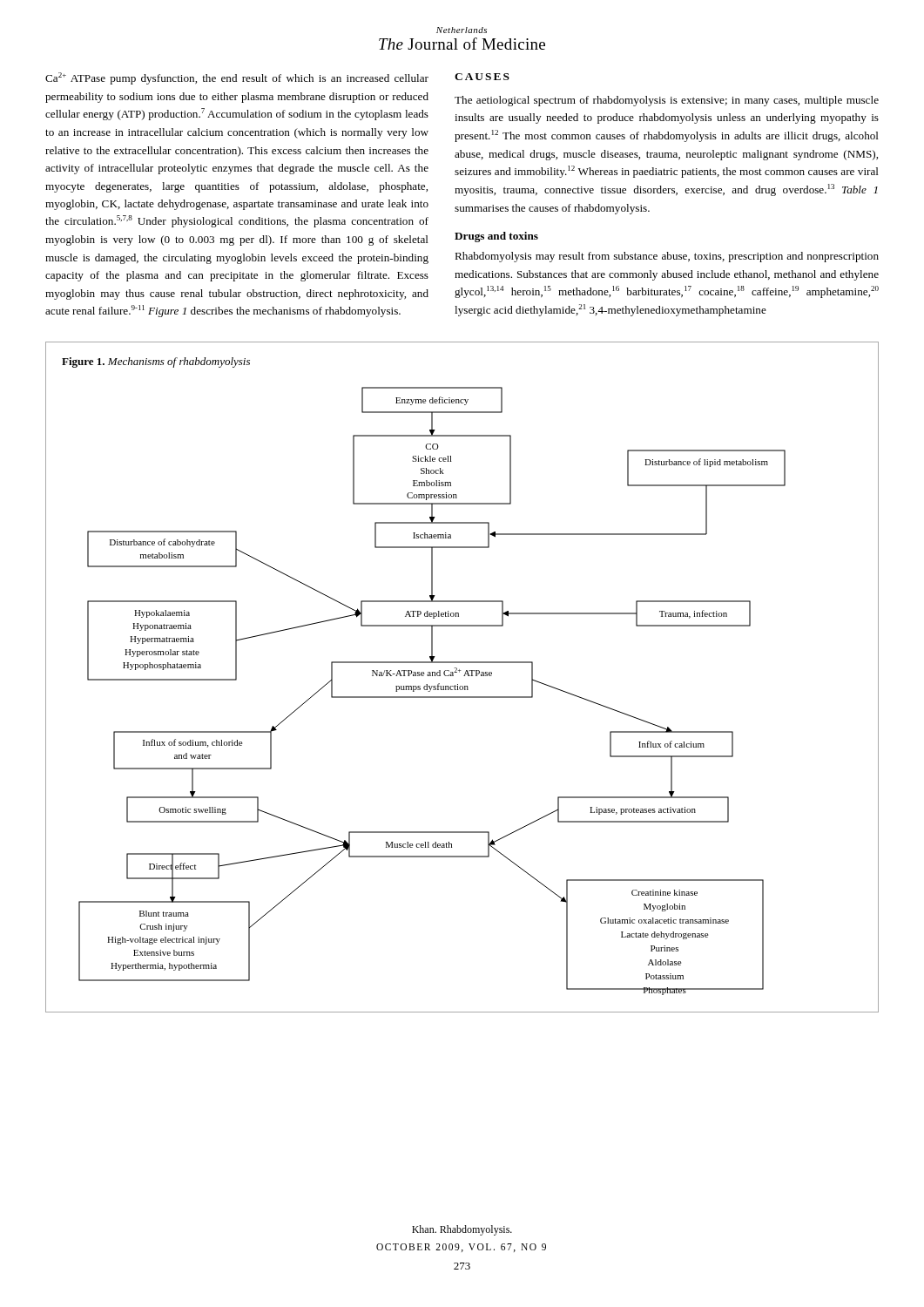The width and height of the screenshot is (924, 1307).
Task: Click the passage that begins "Ca2+ ATPase pump dysfunction, the end"
Action: tap(237, 194)
